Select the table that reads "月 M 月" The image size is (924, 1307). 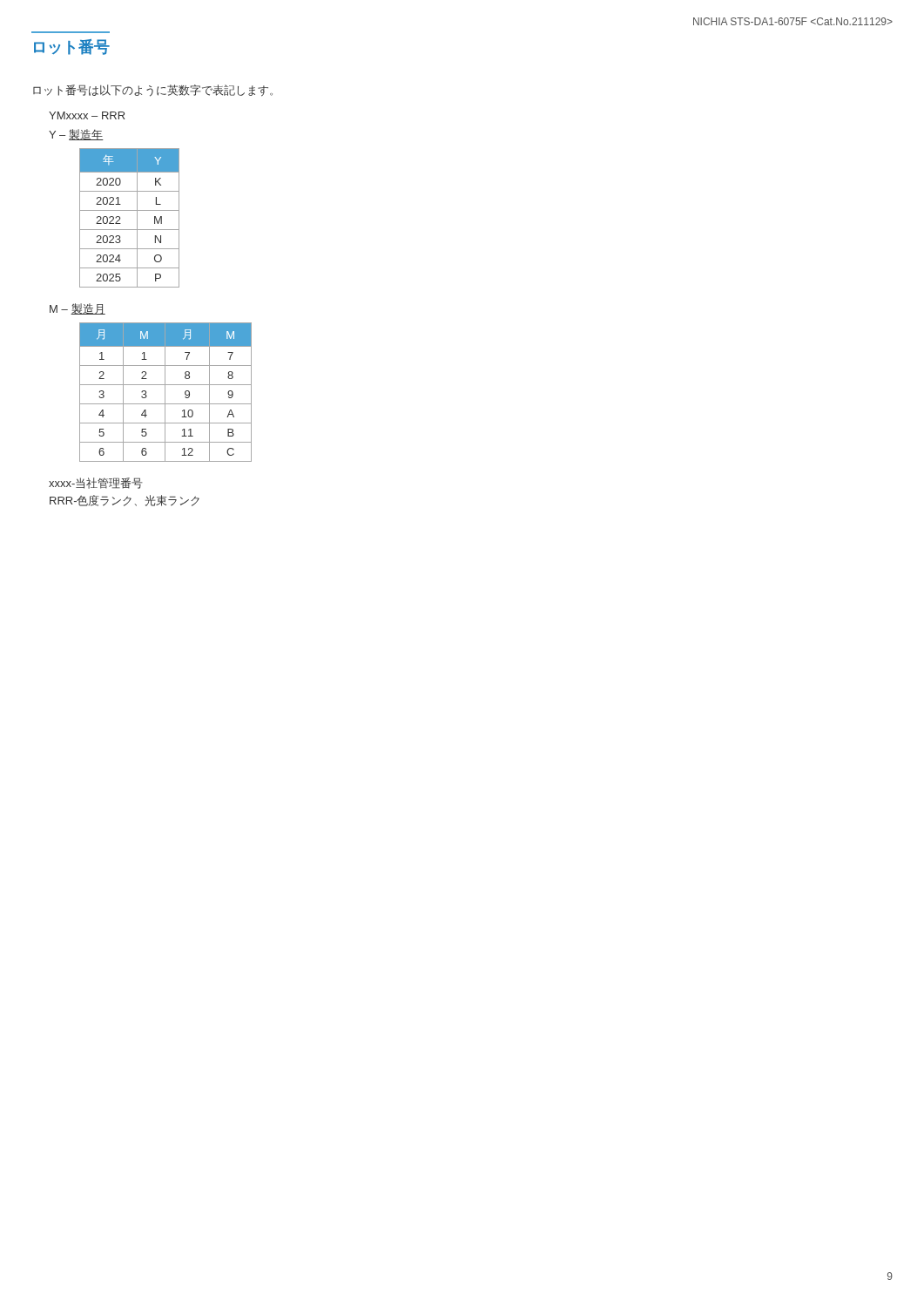tap(486, 392)
